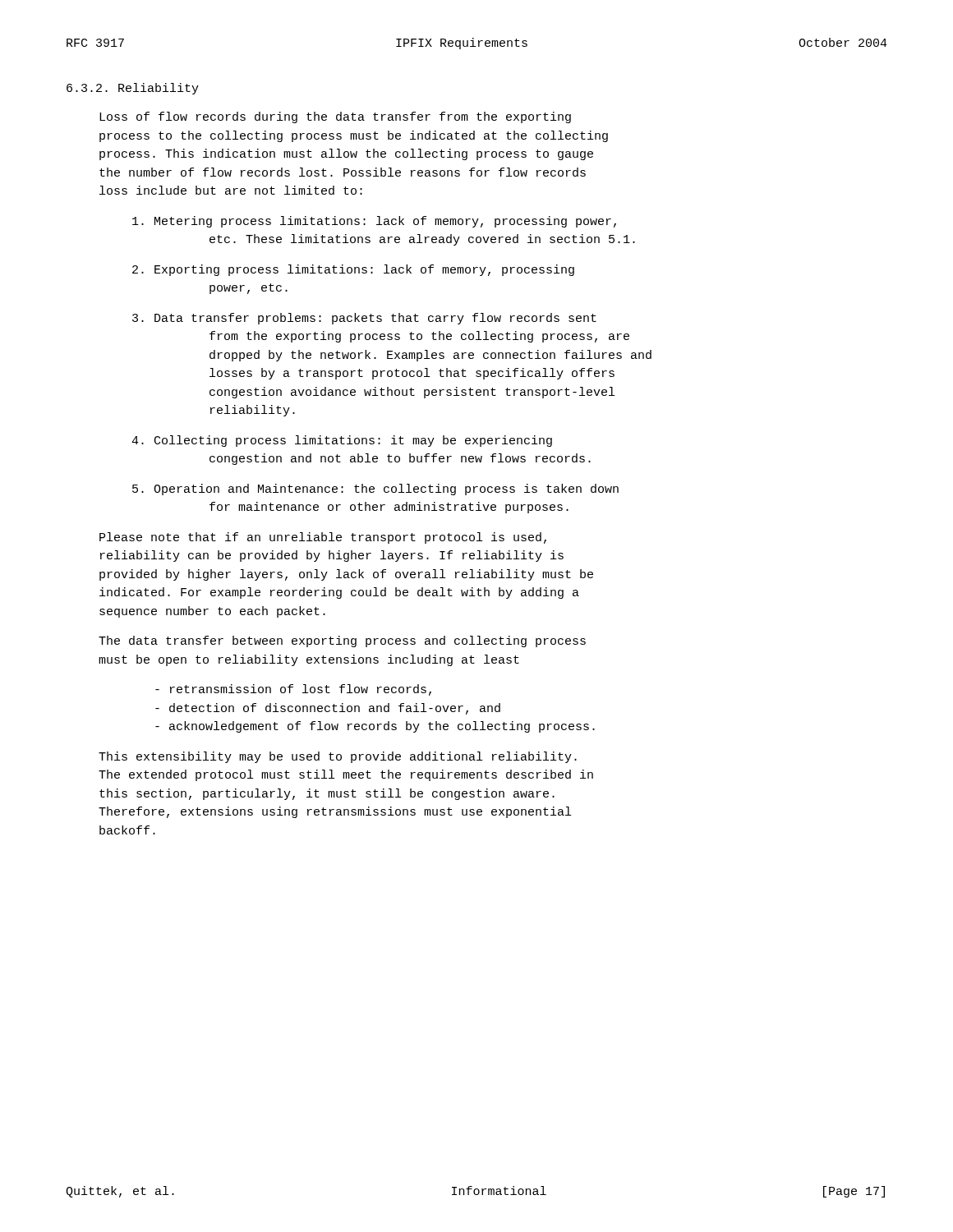
Task: Locate the text starting "5. Operation and Maintenance: the"
Action: click(x=375, y=499)
